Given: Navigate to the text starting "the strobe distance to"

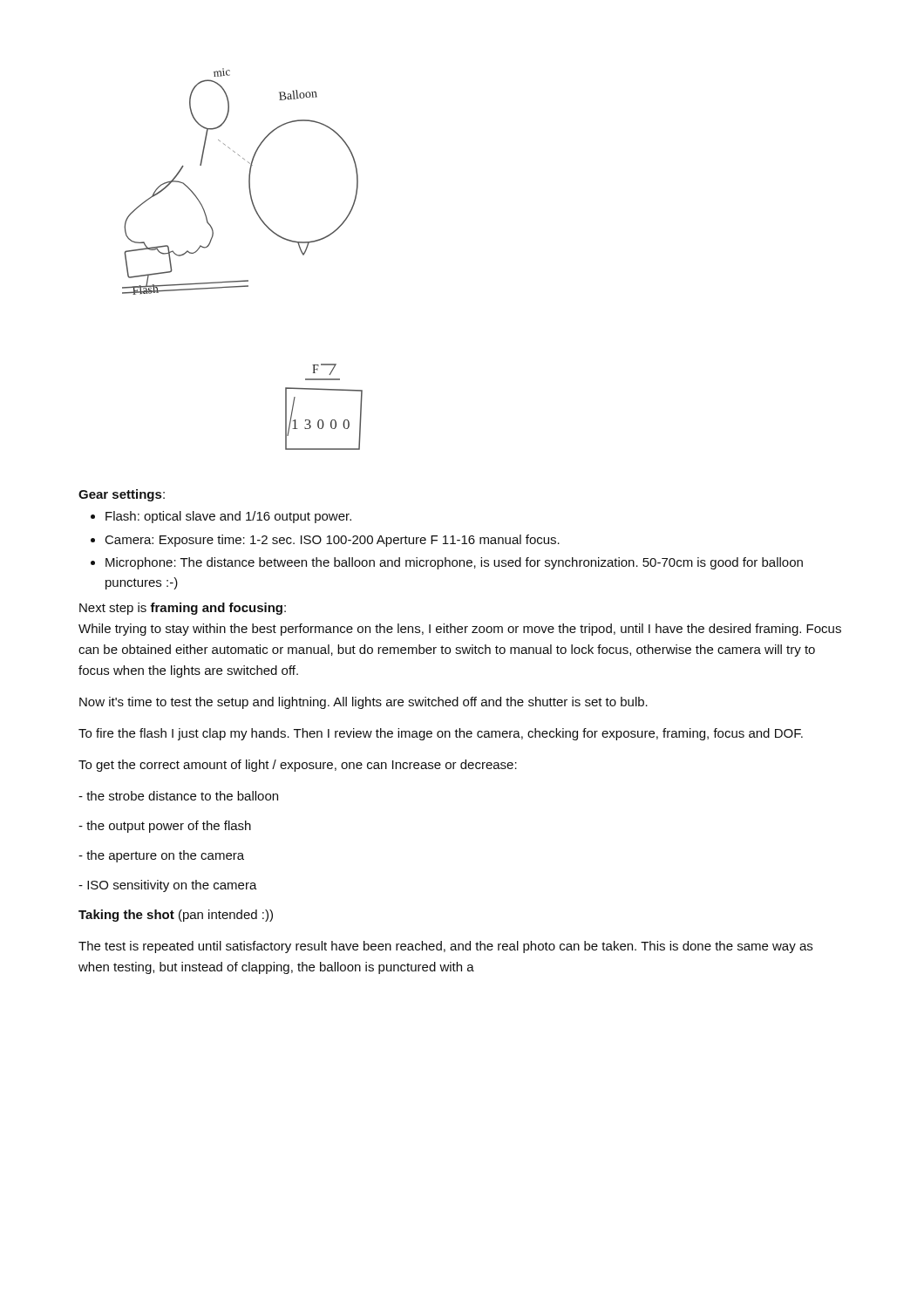Looking at the screenshot, I should pos(179,796).
